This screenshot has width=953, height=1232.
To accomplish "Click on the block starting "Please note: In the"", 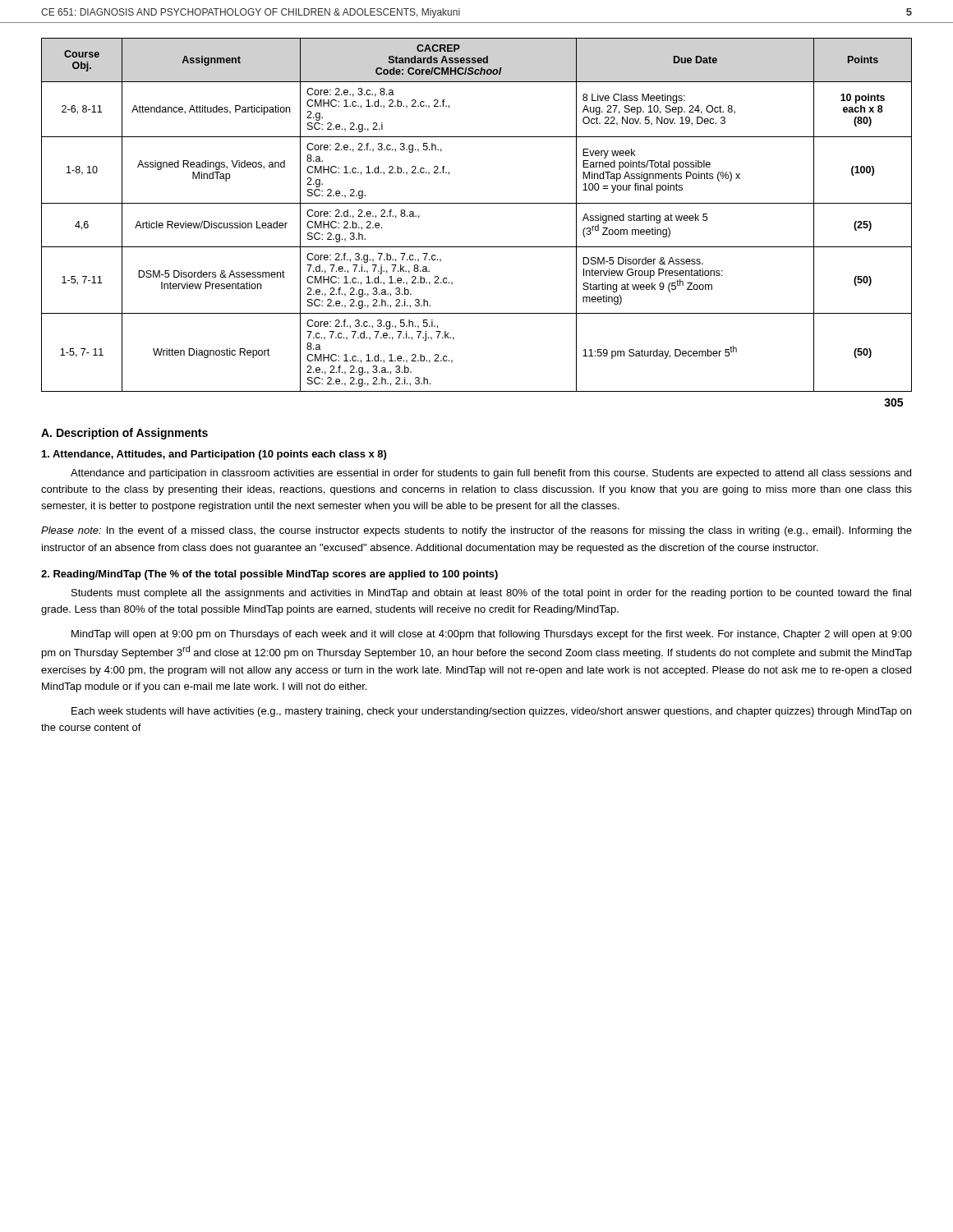I will (476, 539).
